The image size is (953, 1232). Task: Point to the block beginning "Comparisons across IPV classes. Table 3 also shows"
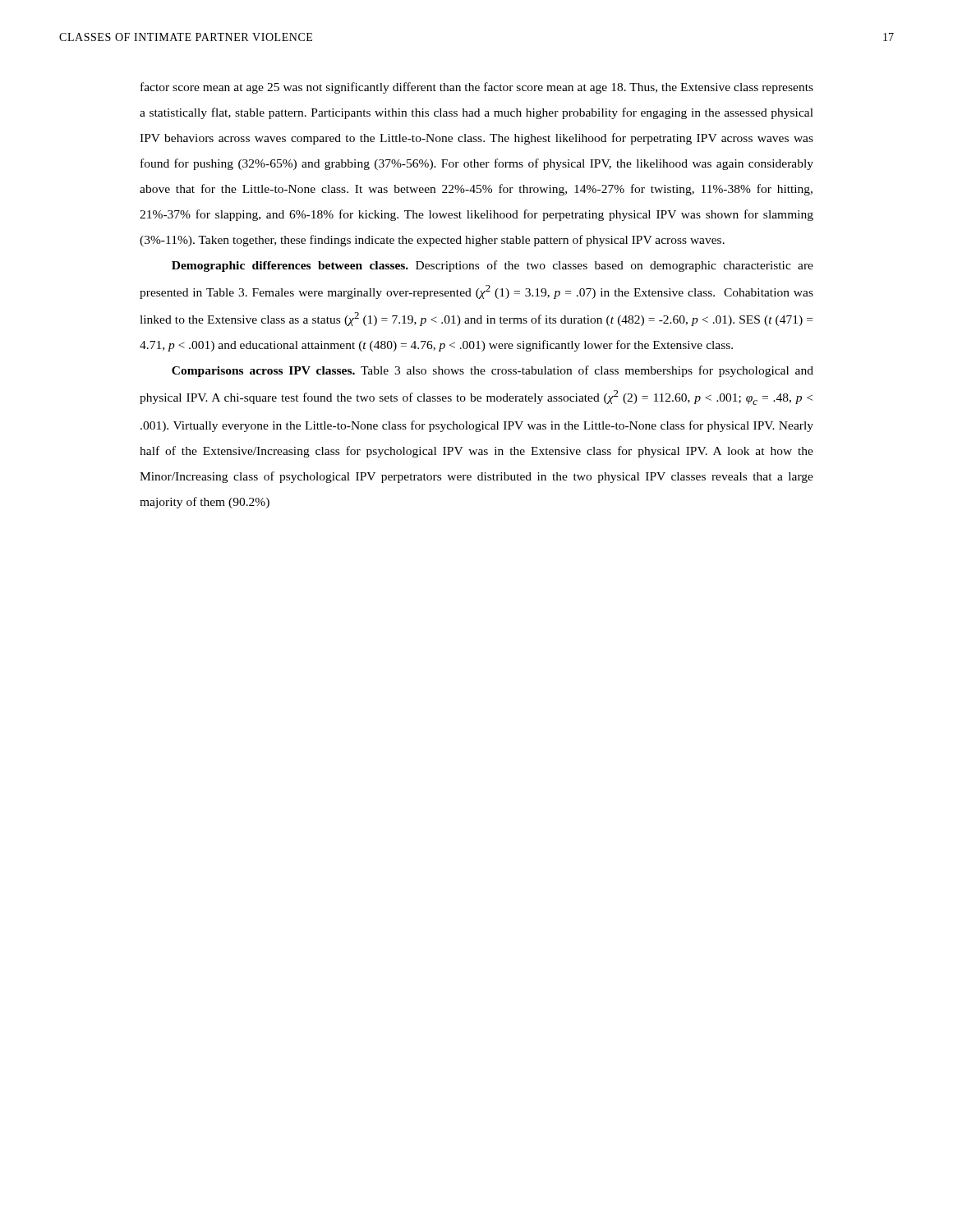pyautogui.click(x=476, y=436)
